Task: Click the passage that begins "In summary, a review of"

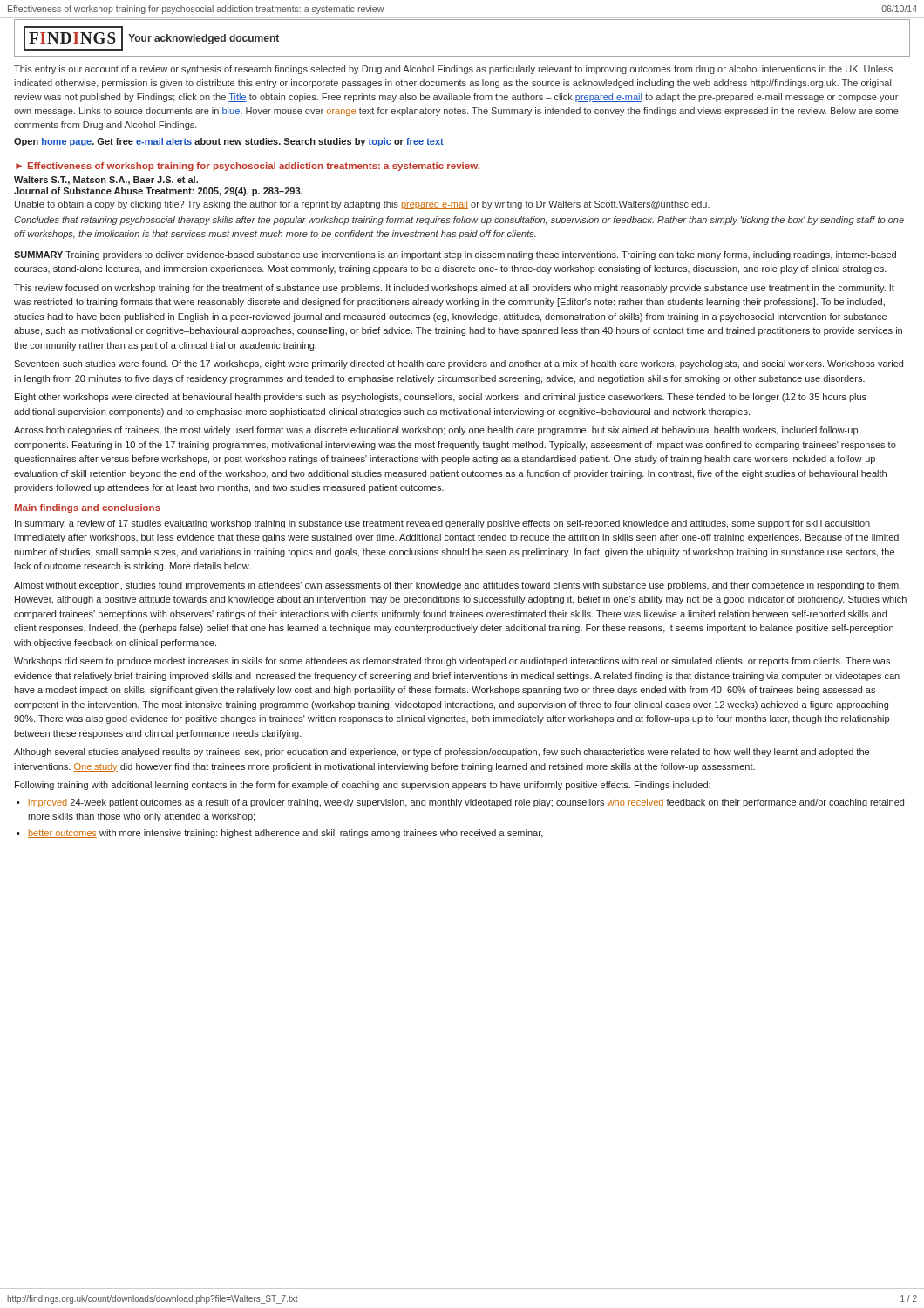Action: [457, 544]
